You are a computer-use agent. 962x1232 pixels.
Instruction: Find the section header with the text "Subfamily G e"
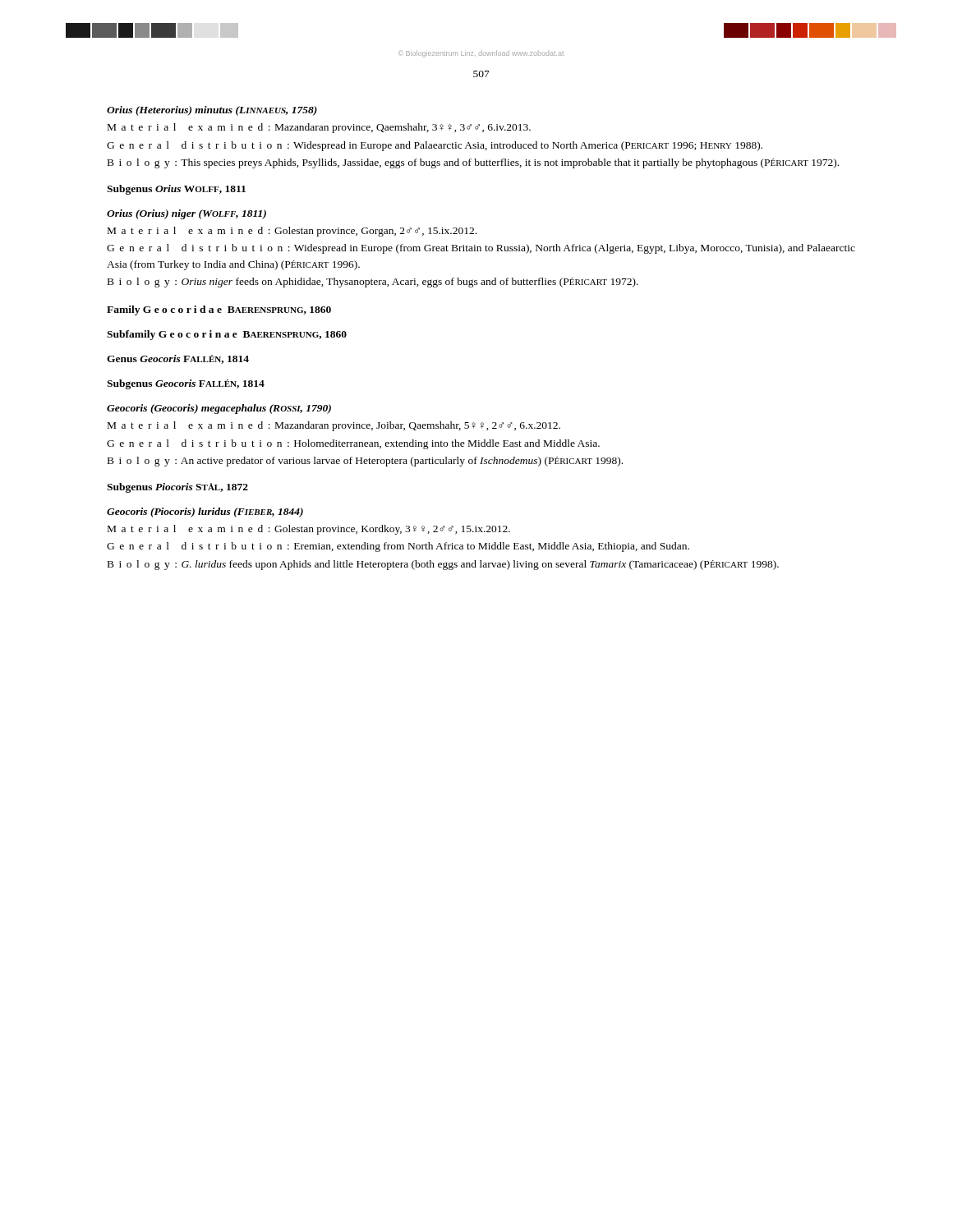(x=227, y=334)
